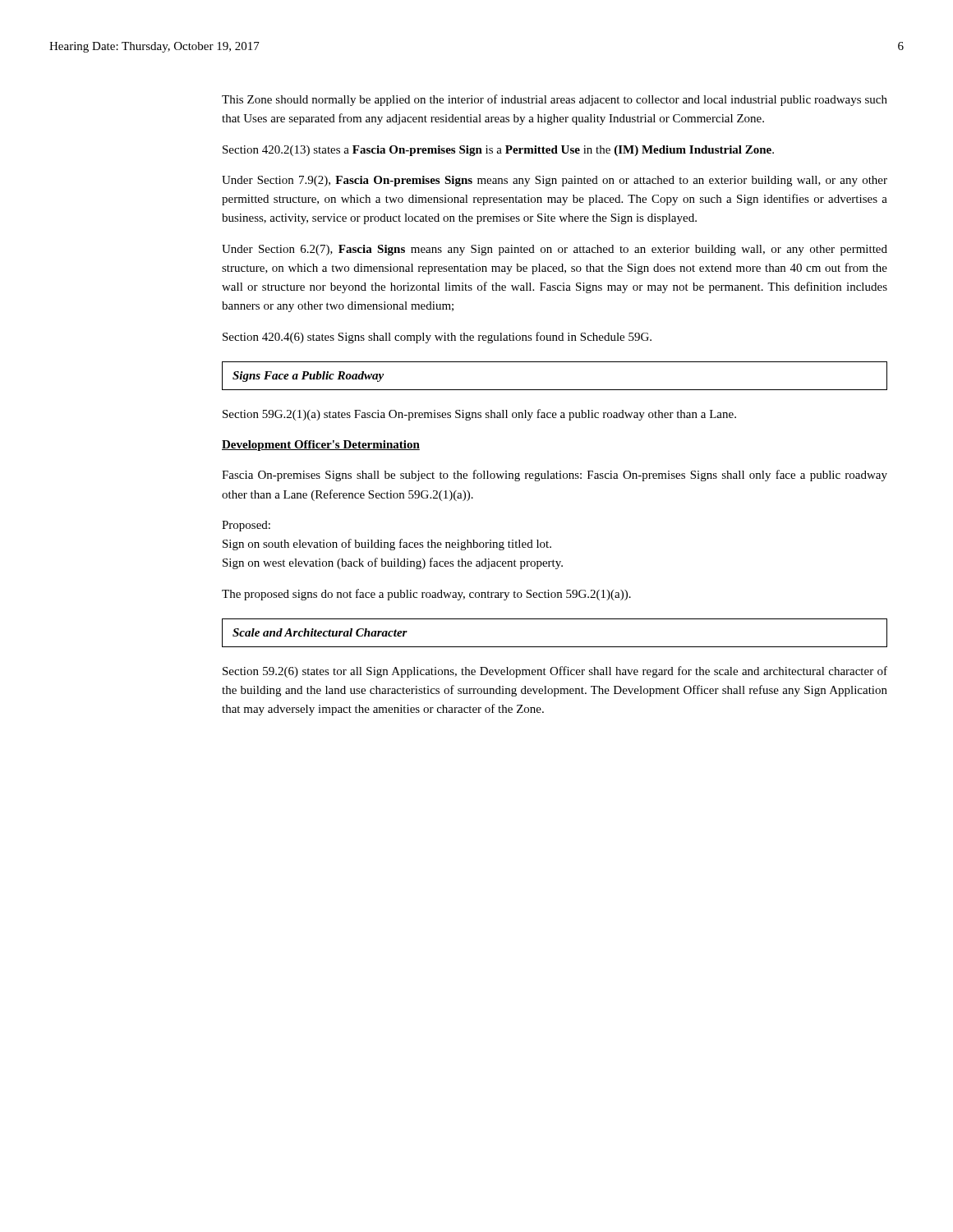Point to the text starting "This Zone should normally"
The image size is (953, 1232).
pyautogui.click(x=555, y=109)
